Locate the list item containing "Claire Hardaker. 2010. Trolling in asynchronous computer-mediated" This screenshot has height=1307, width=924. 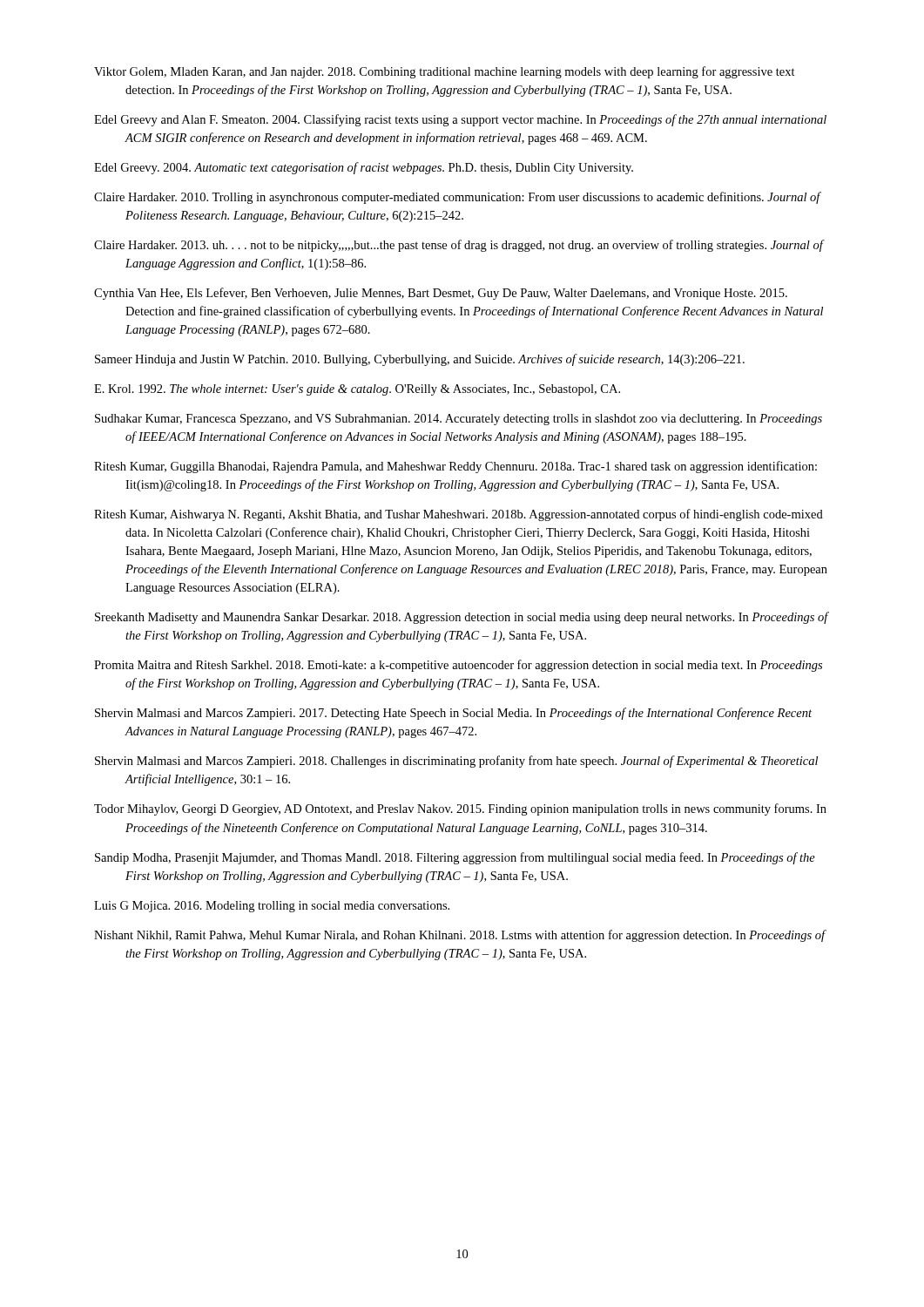(457, 206)
